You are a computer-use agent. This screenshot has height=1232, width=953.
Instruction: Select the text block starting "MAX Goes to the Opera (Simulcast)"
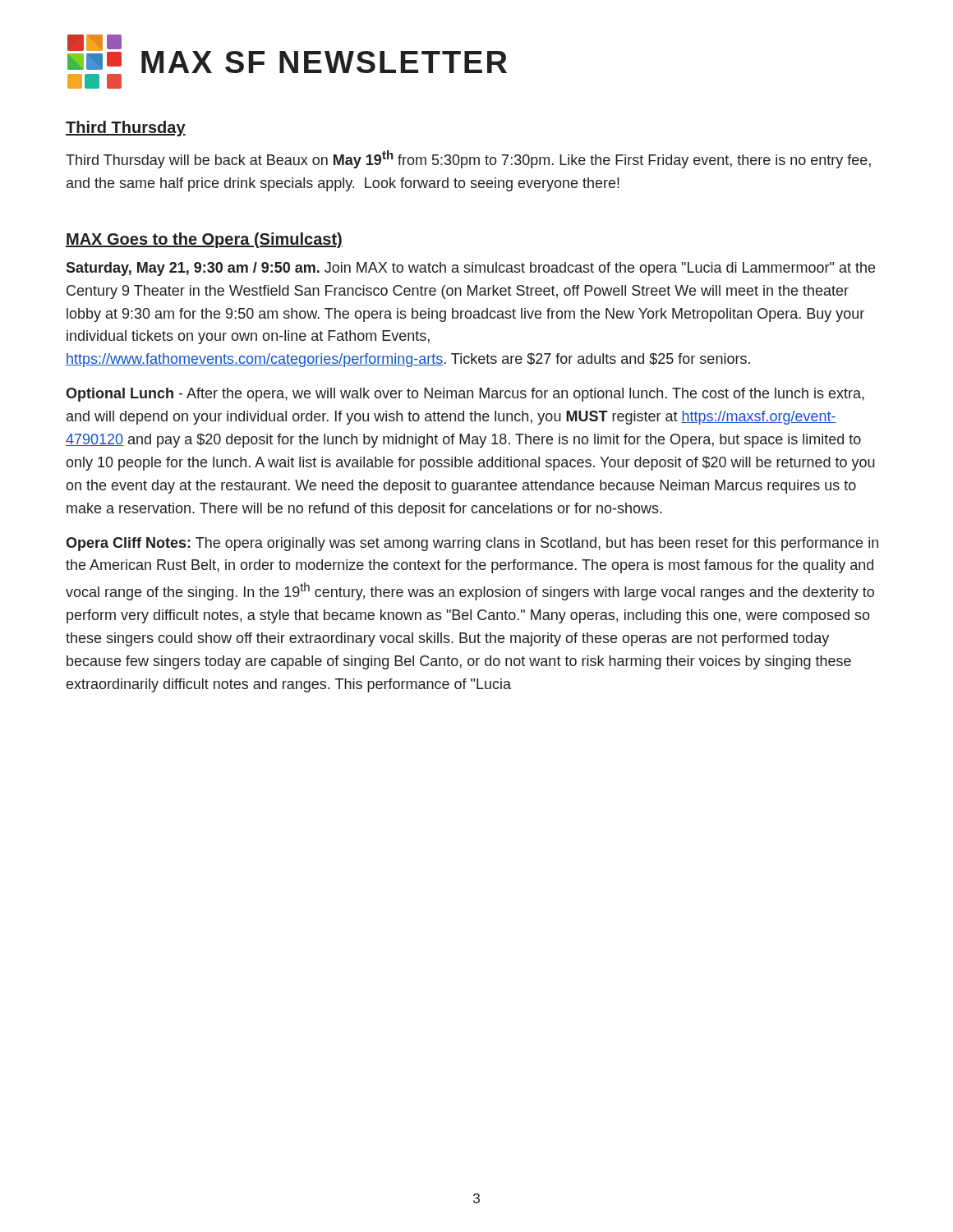[x=204, y=239]
